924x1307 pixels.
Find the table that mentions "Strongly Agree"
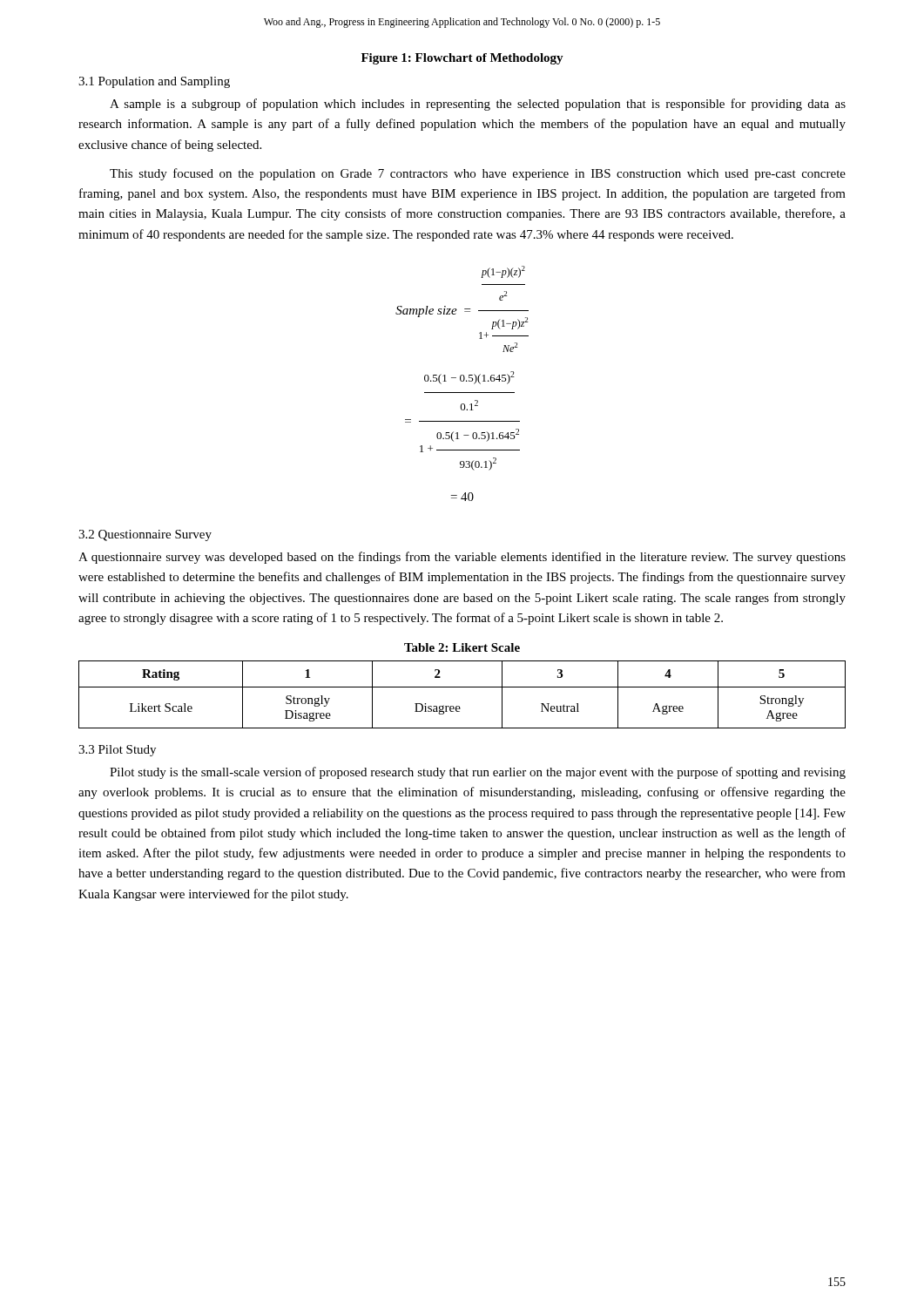pos(462,694)
